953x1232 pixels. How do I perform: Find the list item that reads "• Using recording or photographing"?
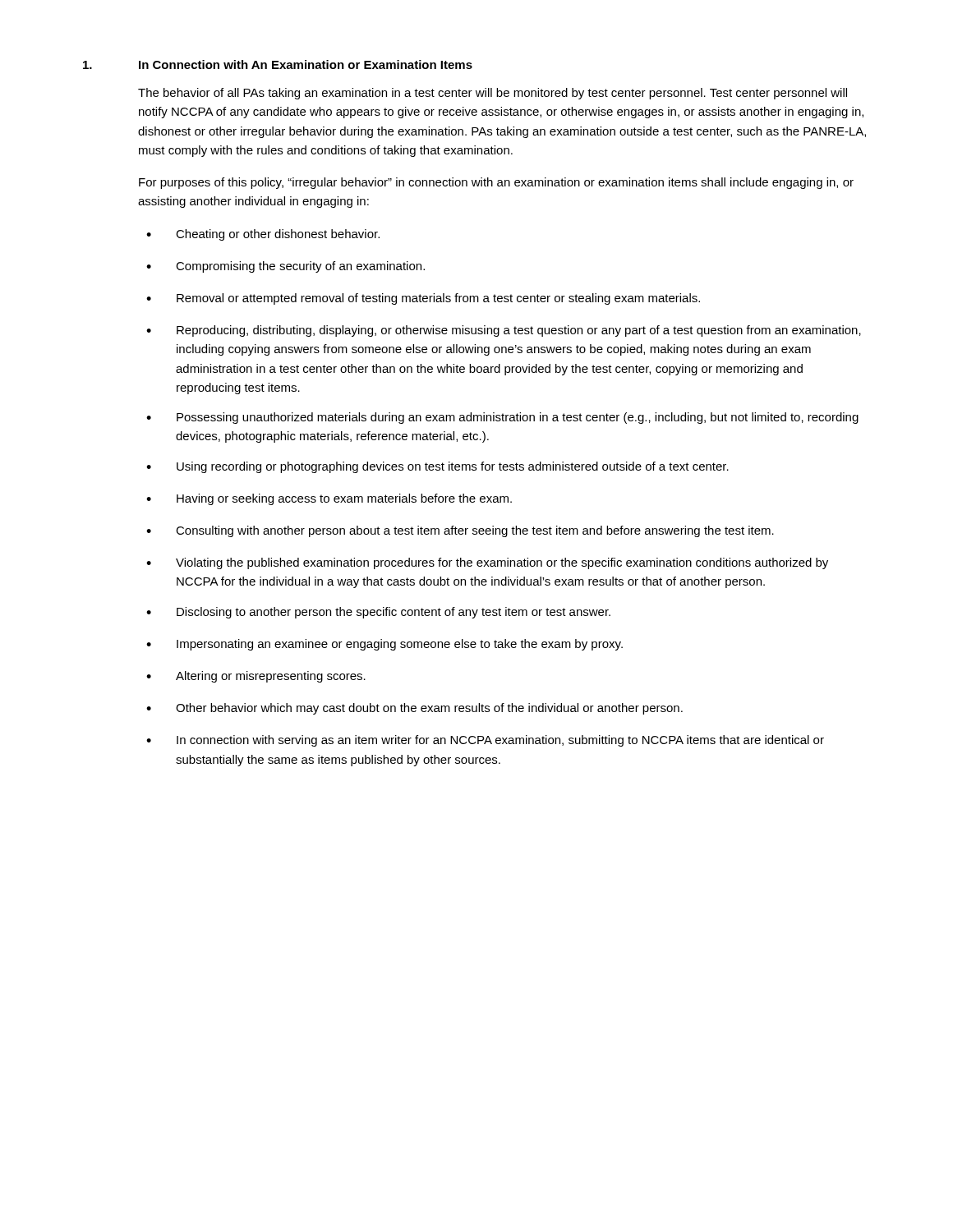[x=504, y=467]
